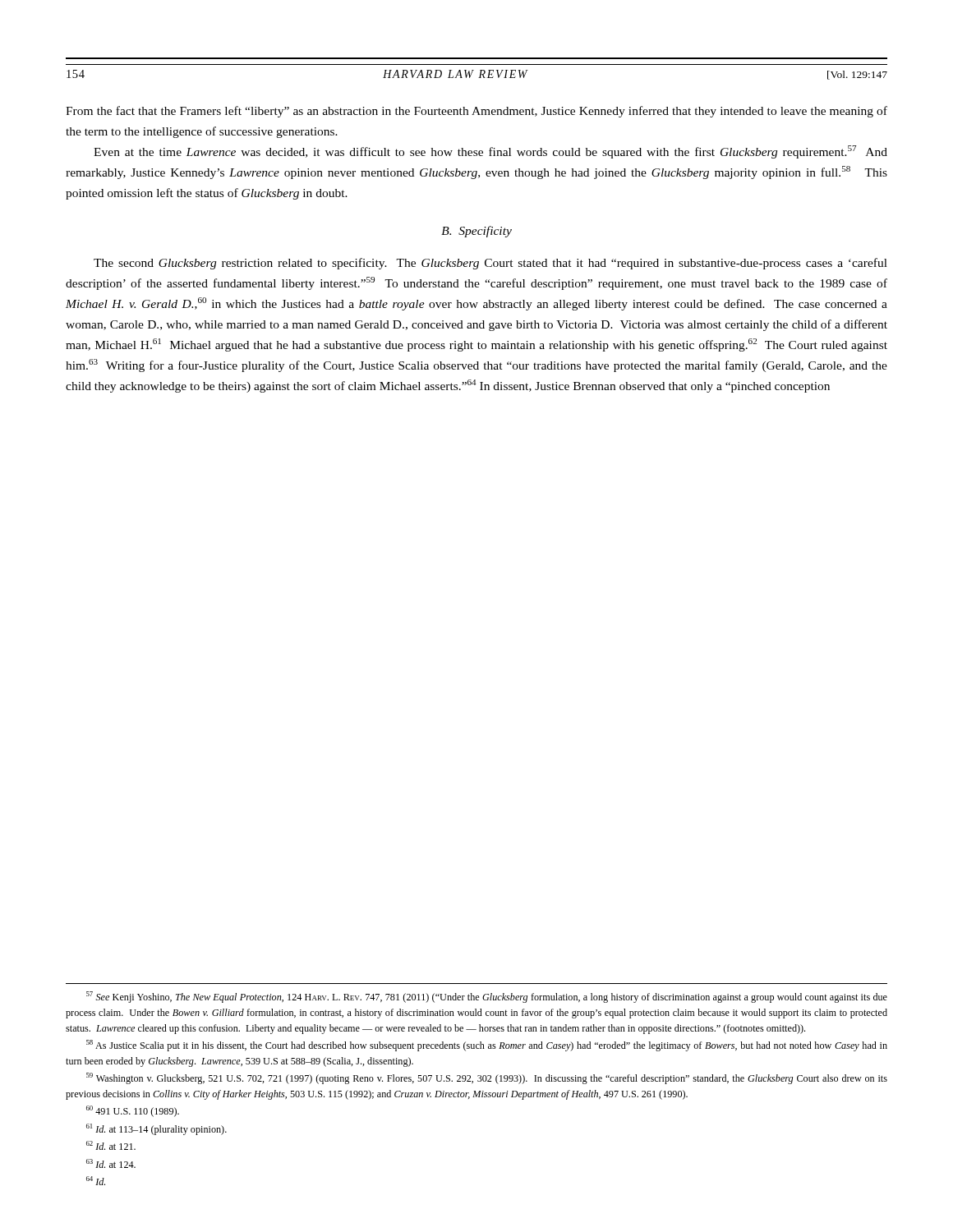Select the region starting "61 Id. at 113–14 (plurality opinion)."
This screenshot has width=953, height=1232.
157,1129
